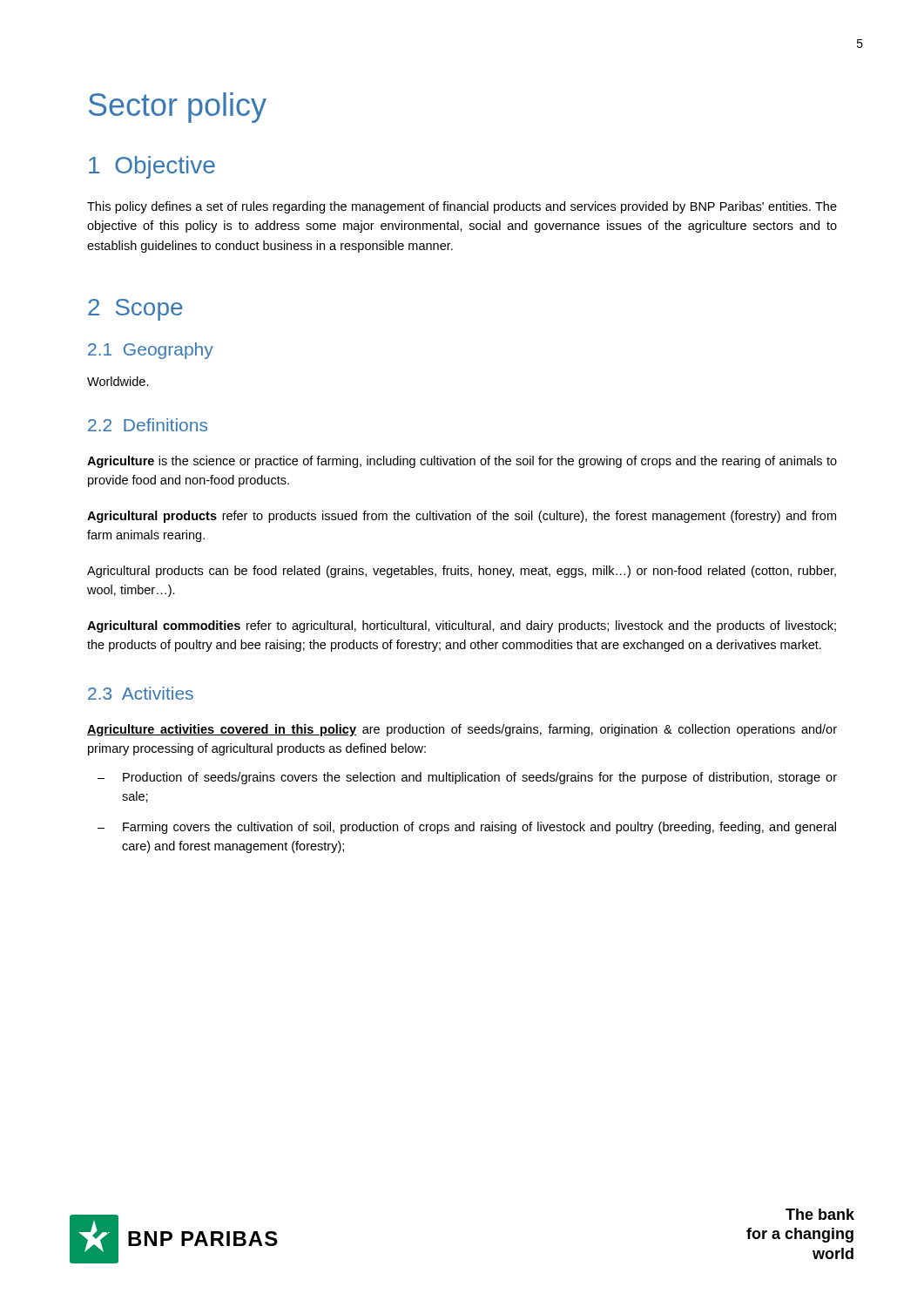Navigate to the element starting "Sector policy"

point(177,105)
